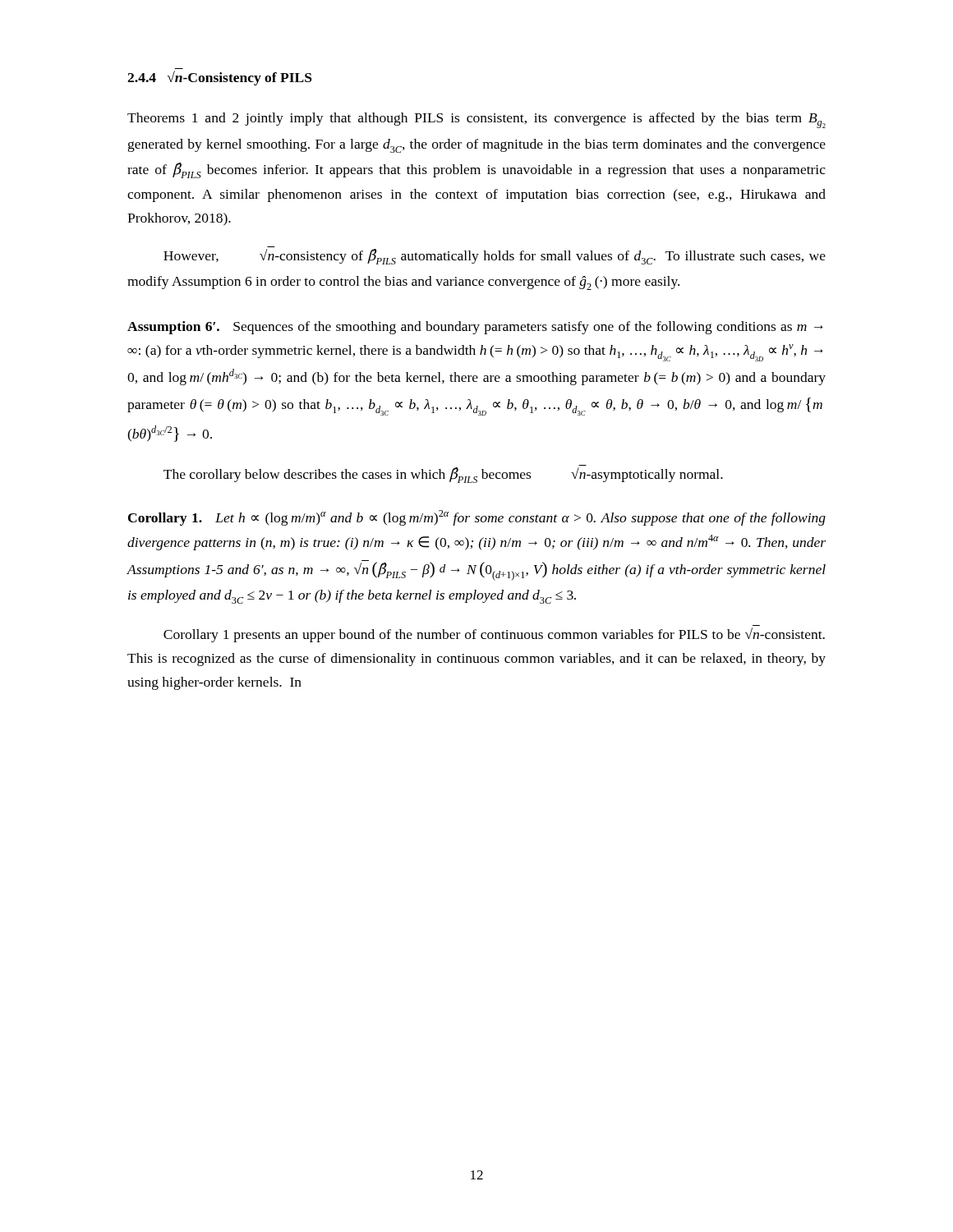The width and height of the screenshot is (953, 1232).
Task: Click on the text starting "2.4.4 √n-Consistency of PILS"
Action: tap(220, 77)
